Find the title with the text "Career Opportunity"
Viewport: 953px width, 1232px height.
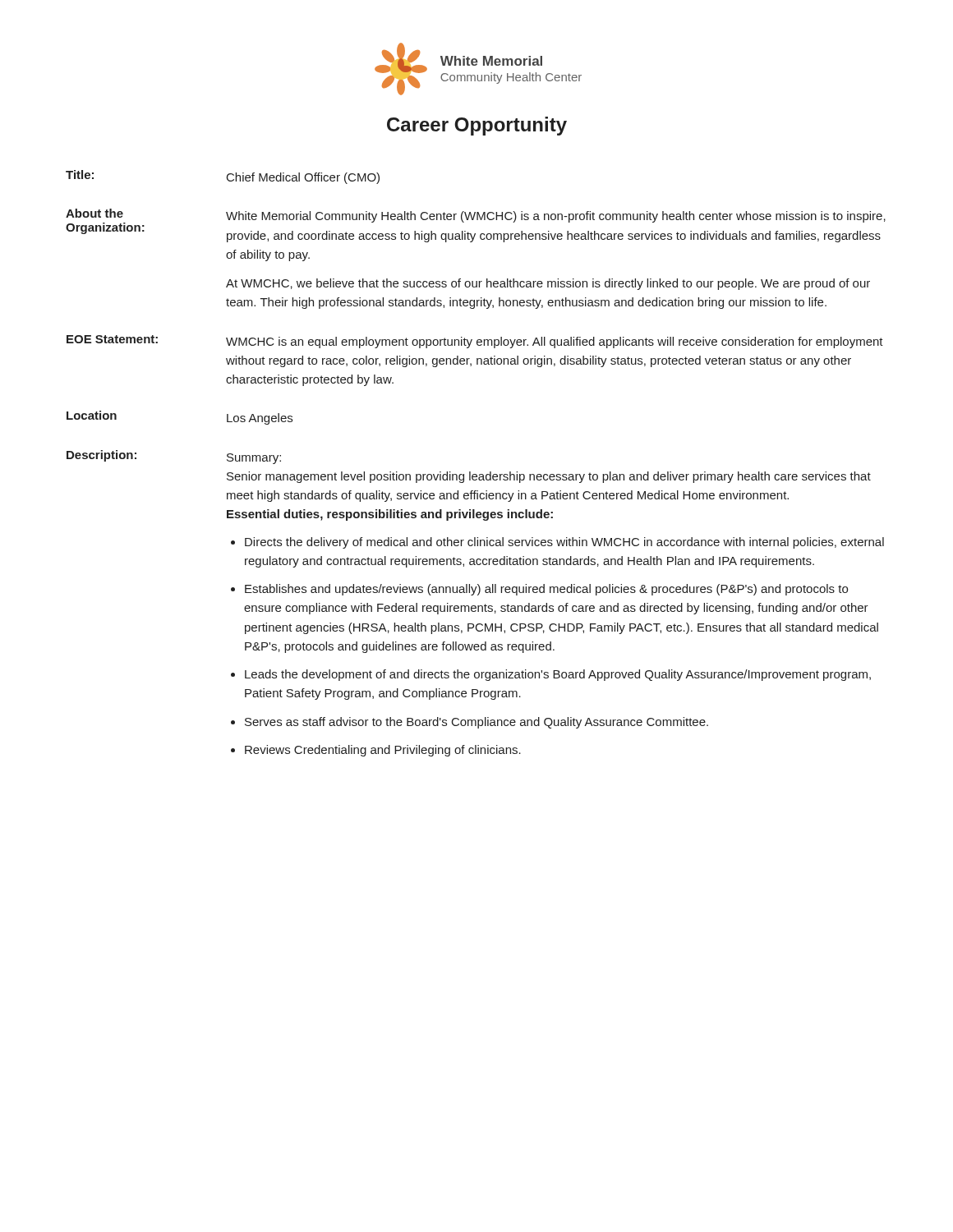tap(476, 124)
